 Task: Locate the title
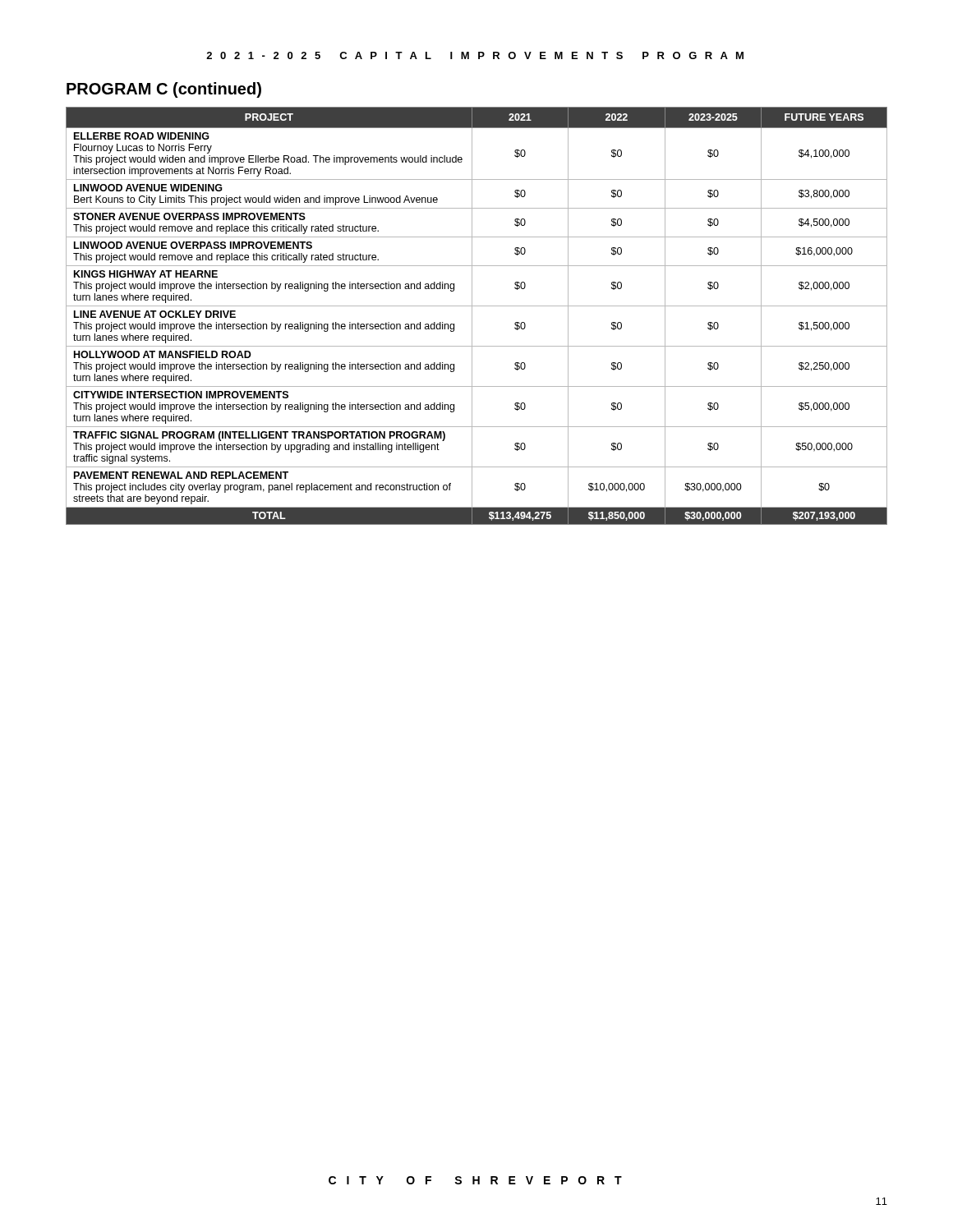164,89
